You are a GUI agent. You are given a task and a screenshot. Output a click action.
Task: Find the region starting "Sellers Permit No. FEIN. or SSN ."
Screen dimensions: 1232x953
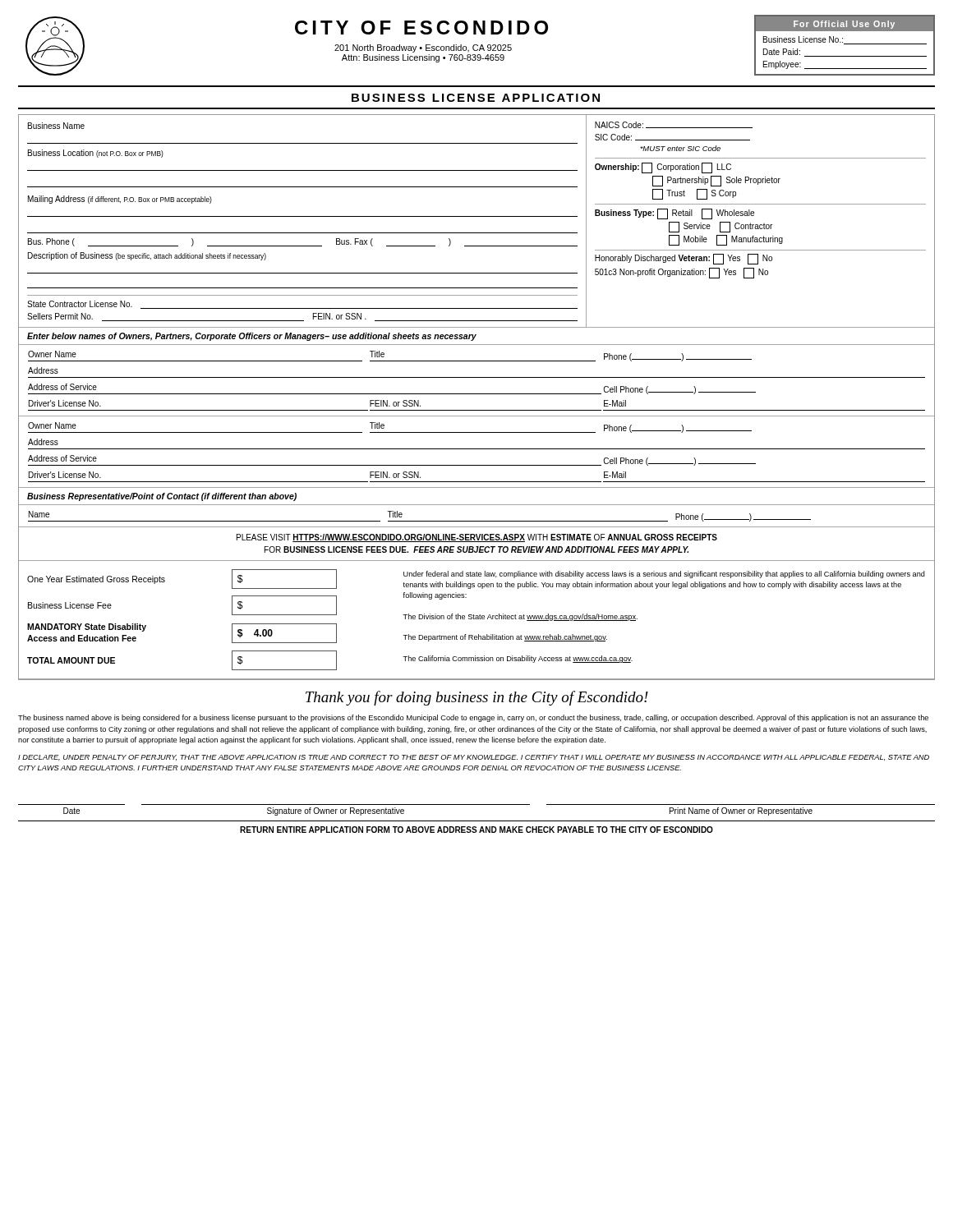pyautogui.click(x=302, y=317)
